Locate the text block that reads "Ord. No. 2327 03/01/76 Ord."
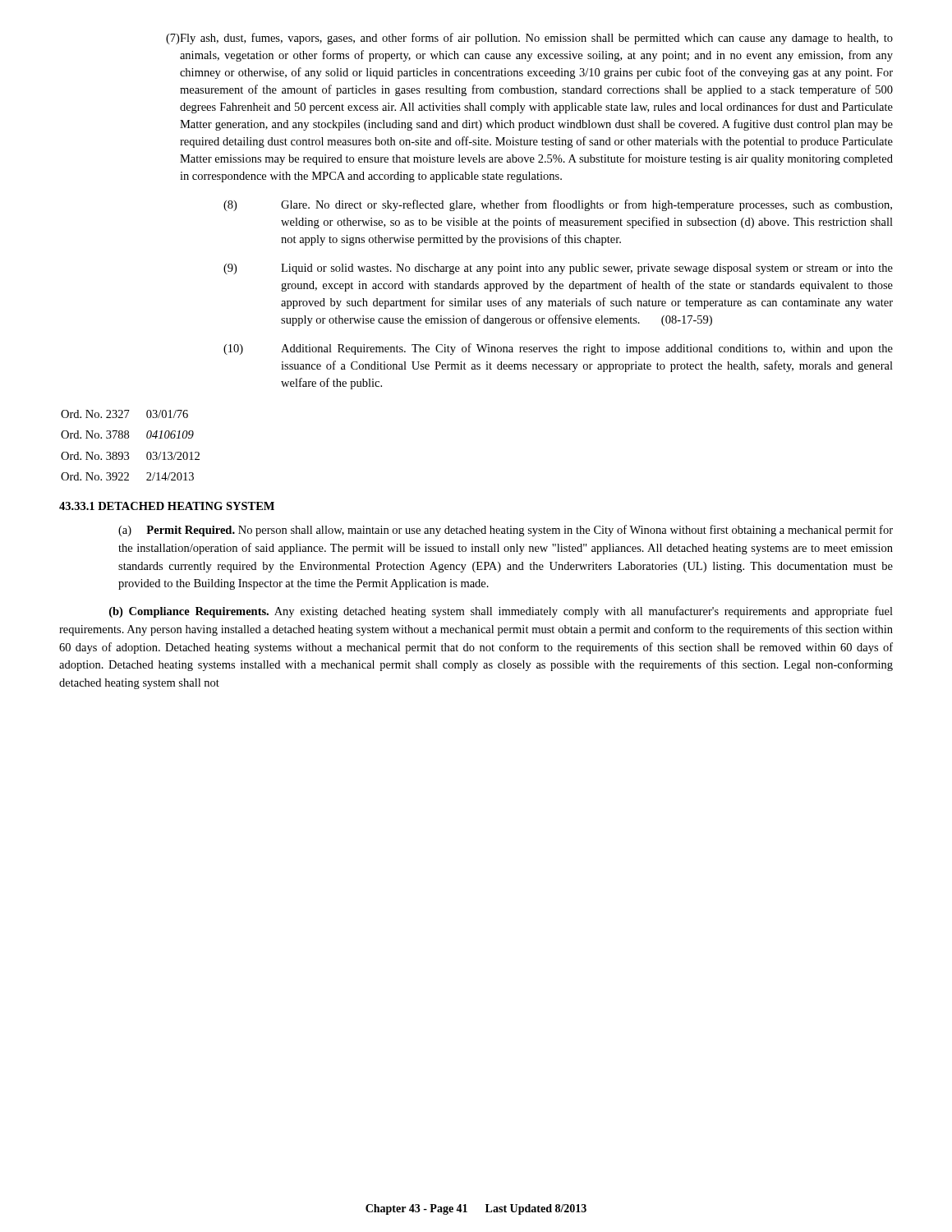The width and height of the screenshot is (952, 1232). pyautogui.click(x=138, y=446)
